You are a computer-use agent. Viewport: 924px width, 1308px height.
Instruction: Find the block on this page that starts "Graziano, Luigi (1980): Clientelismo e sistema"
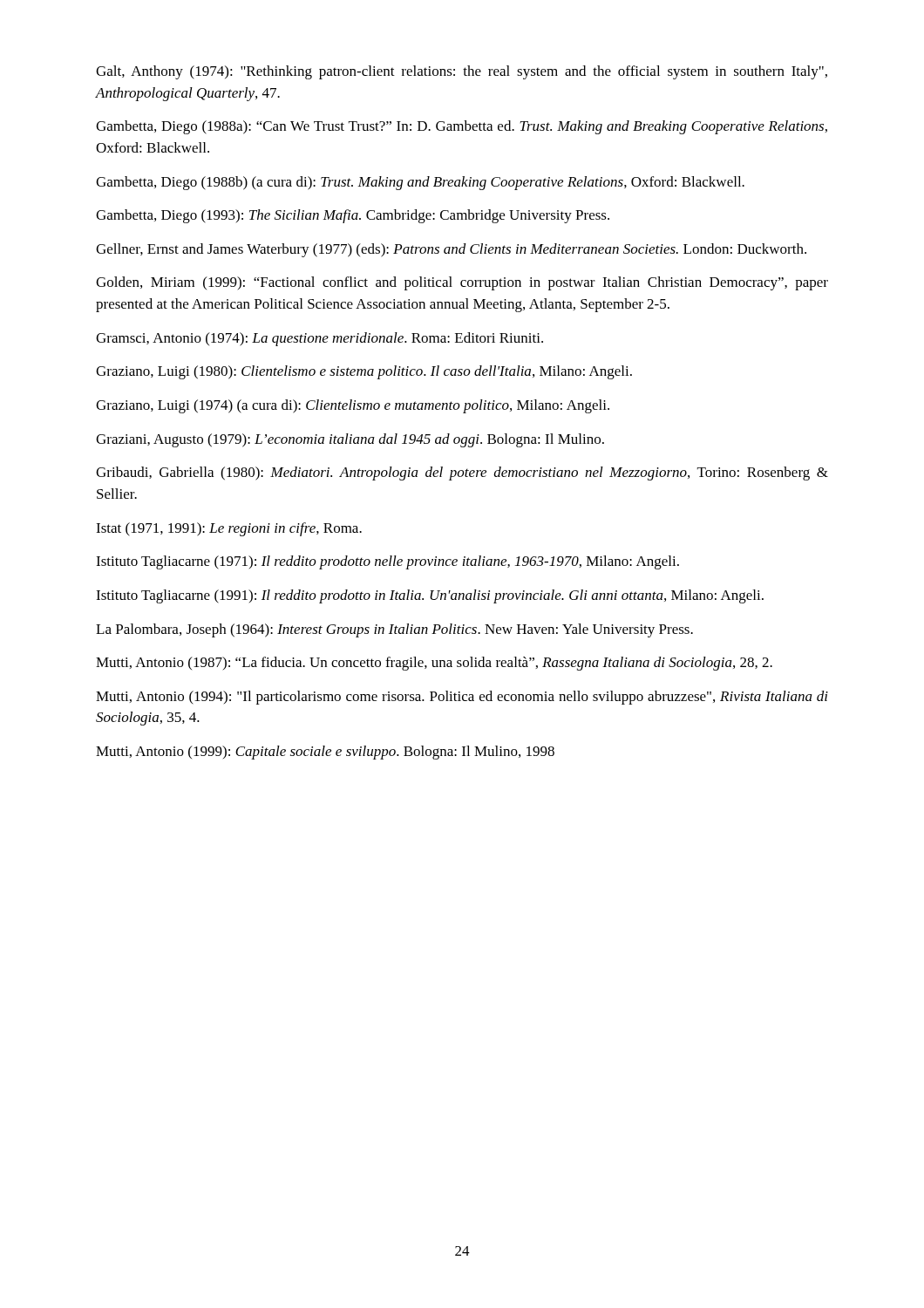tap(364, 371)
